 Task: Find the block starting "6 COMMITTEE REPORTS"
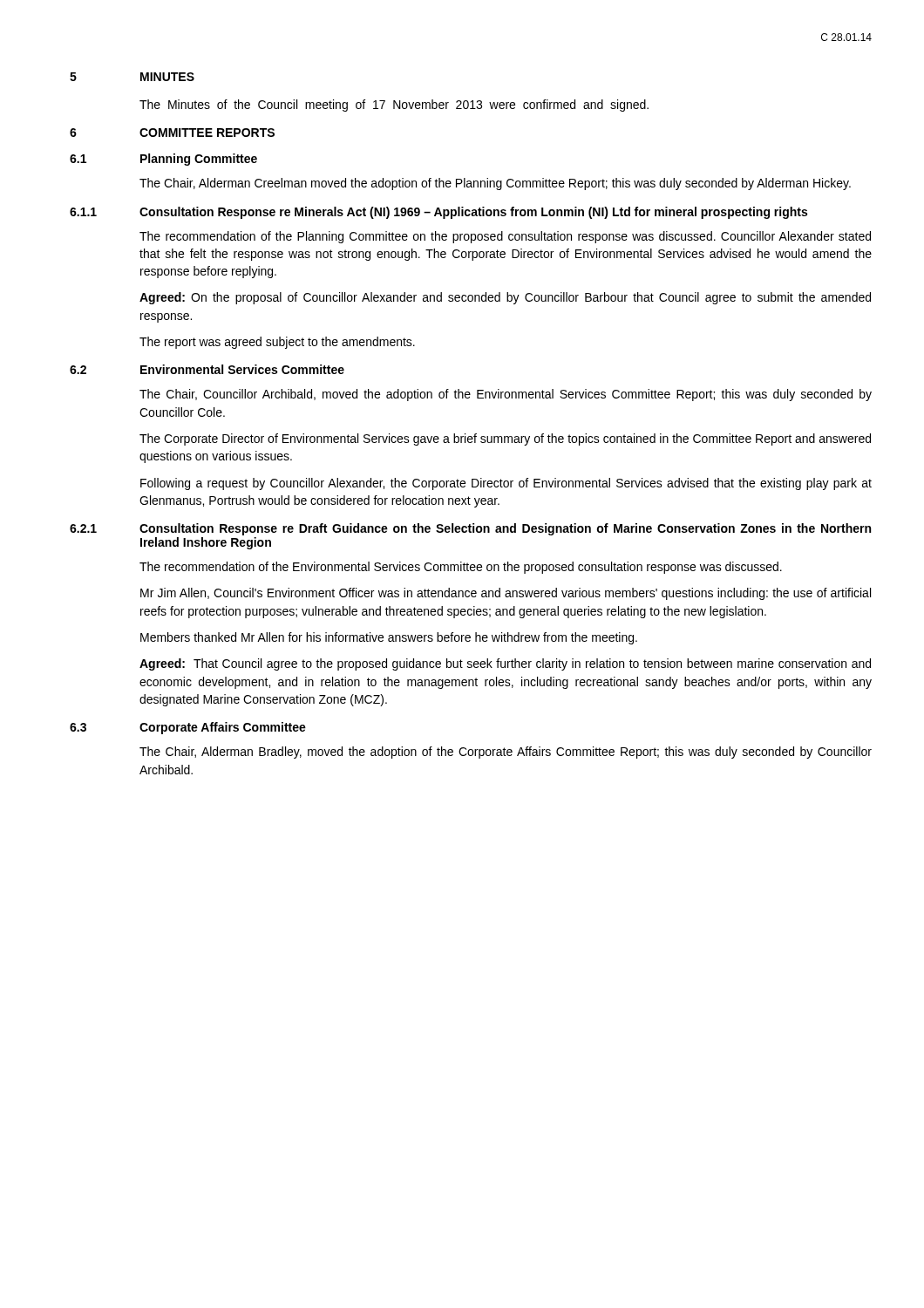pyautogui.click(x=172, y=133)
